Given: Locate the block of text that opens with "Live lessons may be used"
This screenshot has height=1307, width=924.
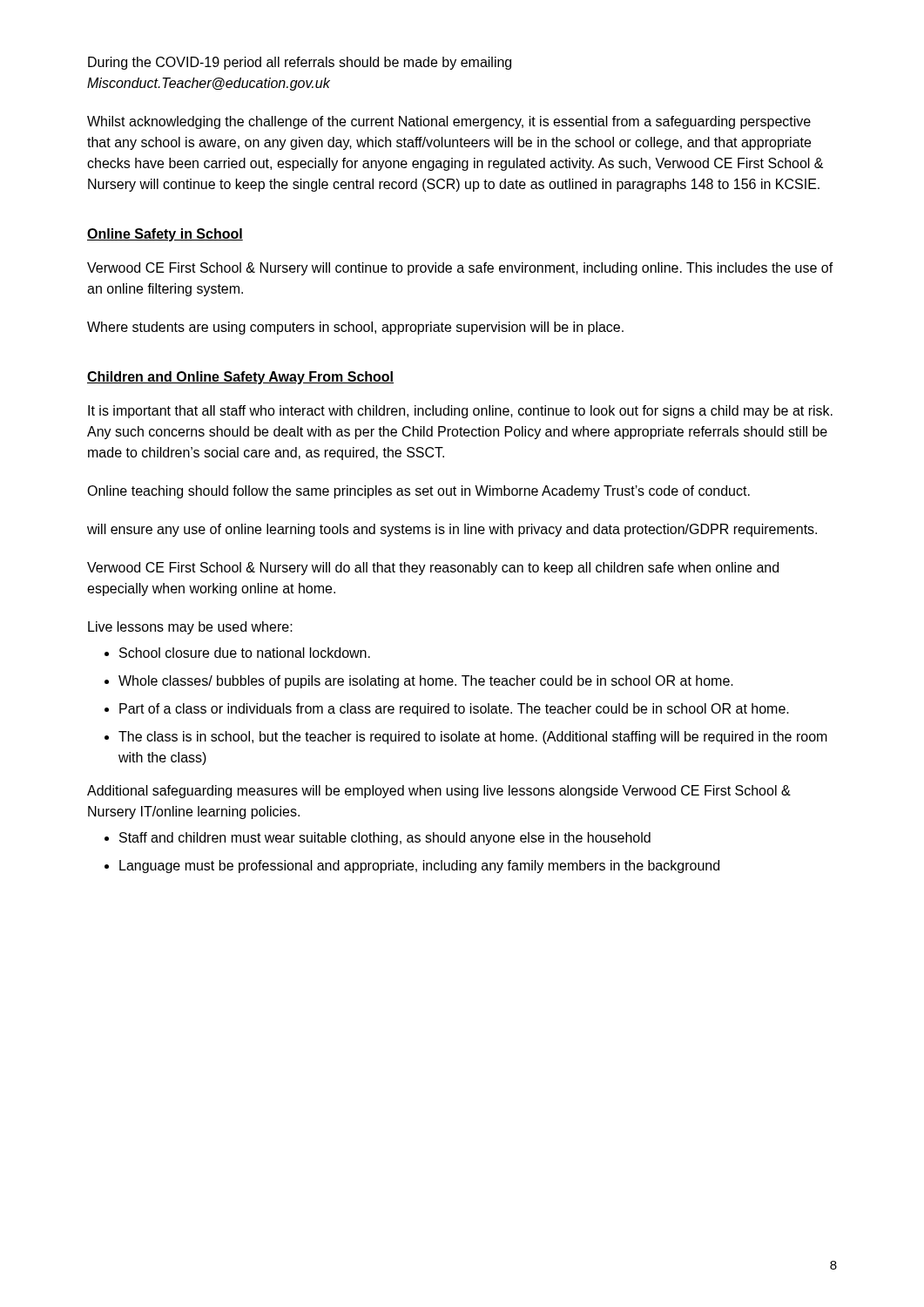Looking at the screenshot, I should [x=190, y=627].
